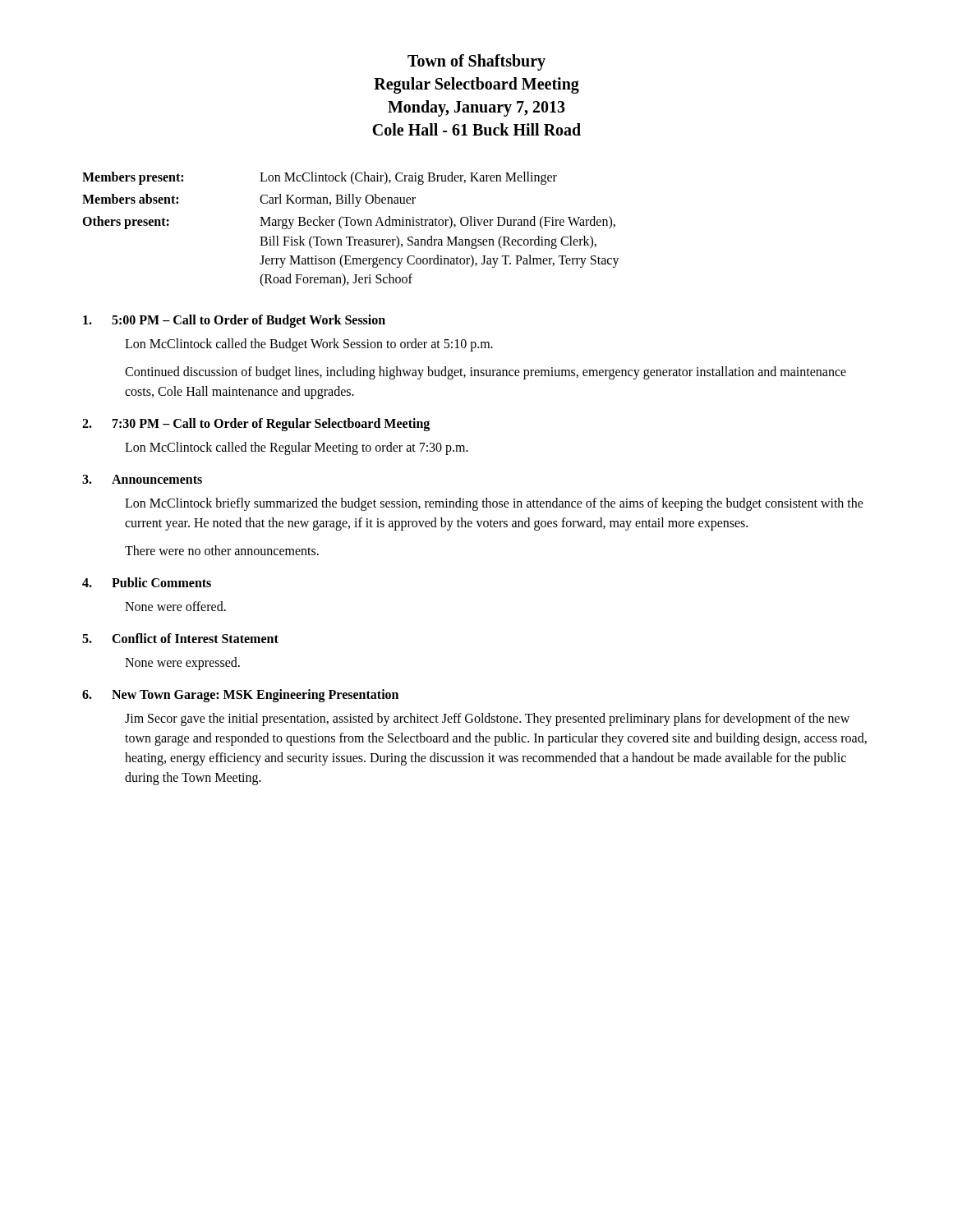Locate the text block that says "Continued discussion of budget lines, including highway budget,"

(x=486, y=382)
